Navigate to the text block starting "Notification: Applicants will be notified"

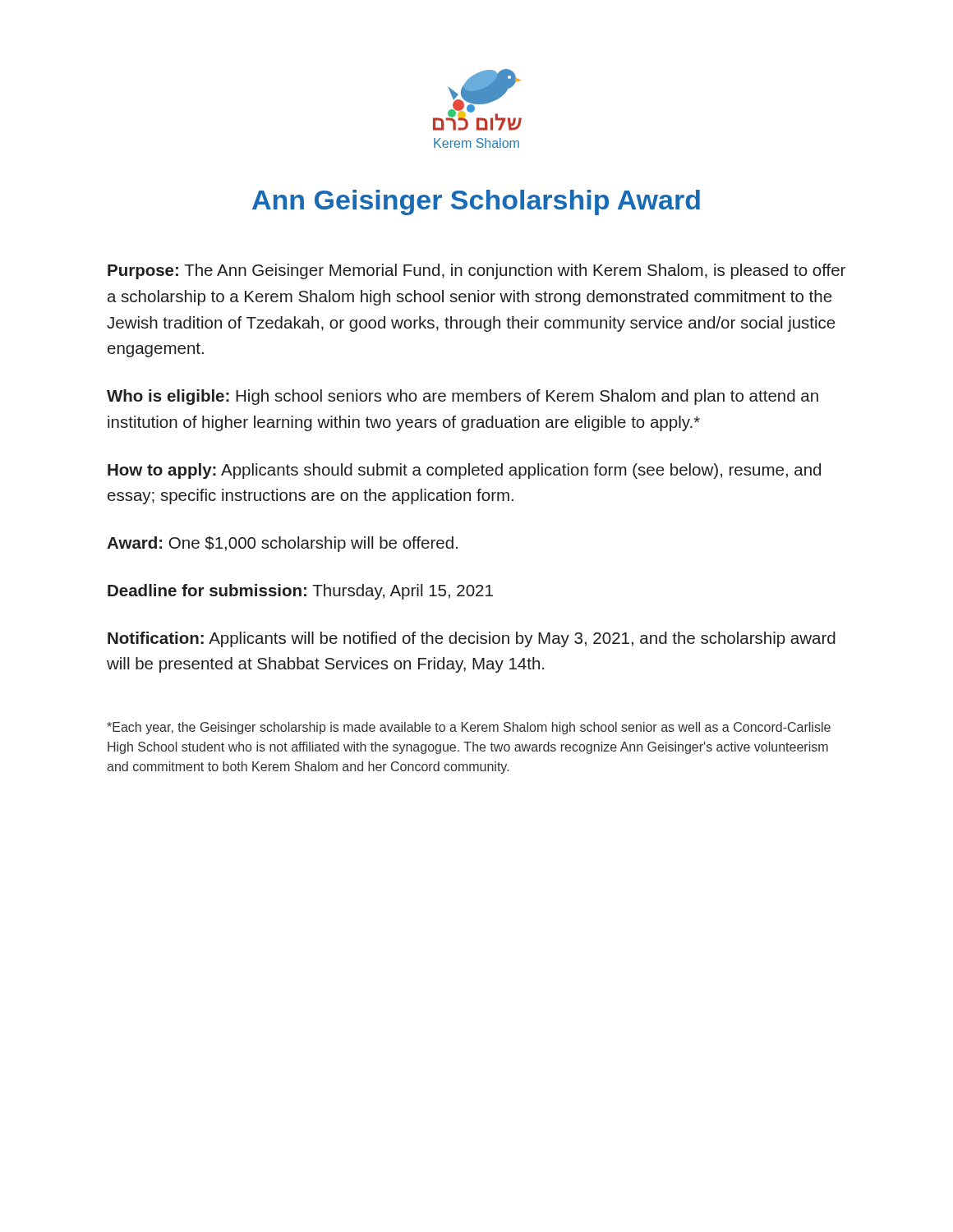(x=471, y=651)
